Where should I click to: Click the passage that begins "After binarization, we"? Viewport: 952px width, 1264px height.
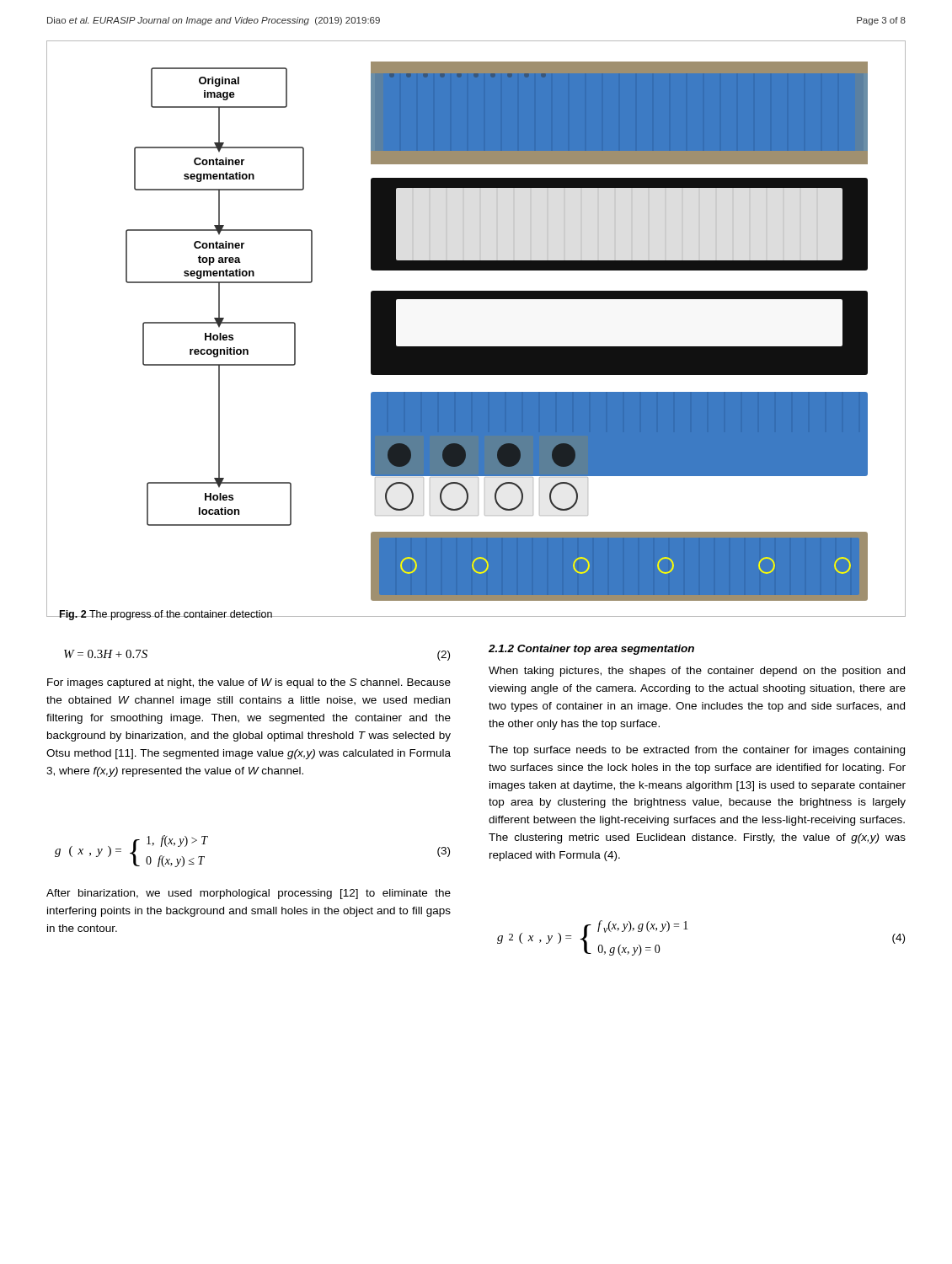click(x=249, y=911)
